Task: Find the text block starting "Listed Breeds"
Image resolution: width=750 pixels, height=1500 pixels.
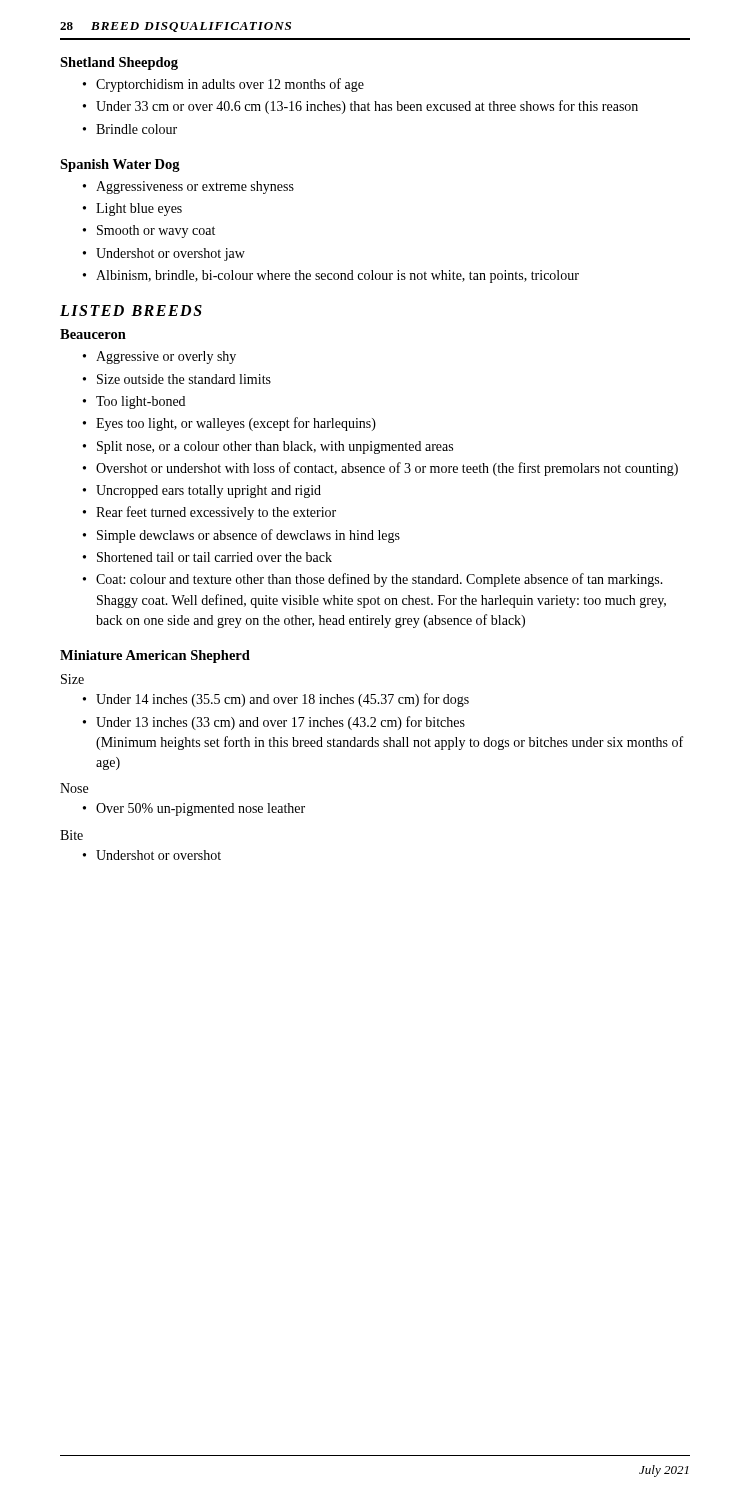Action: [132, 311]
